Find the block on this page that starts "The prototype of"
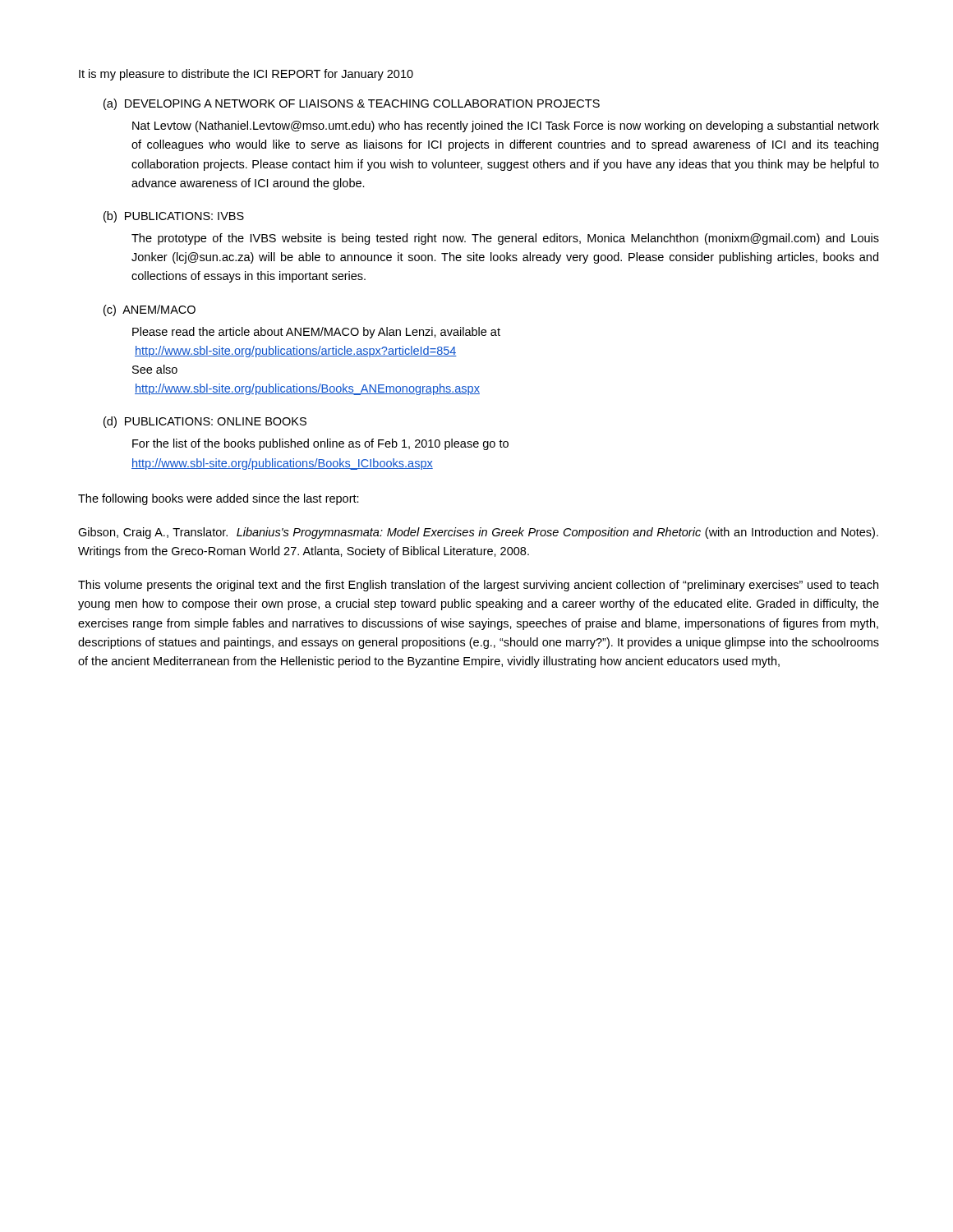The image size is (953, 1232). (505, 257)
